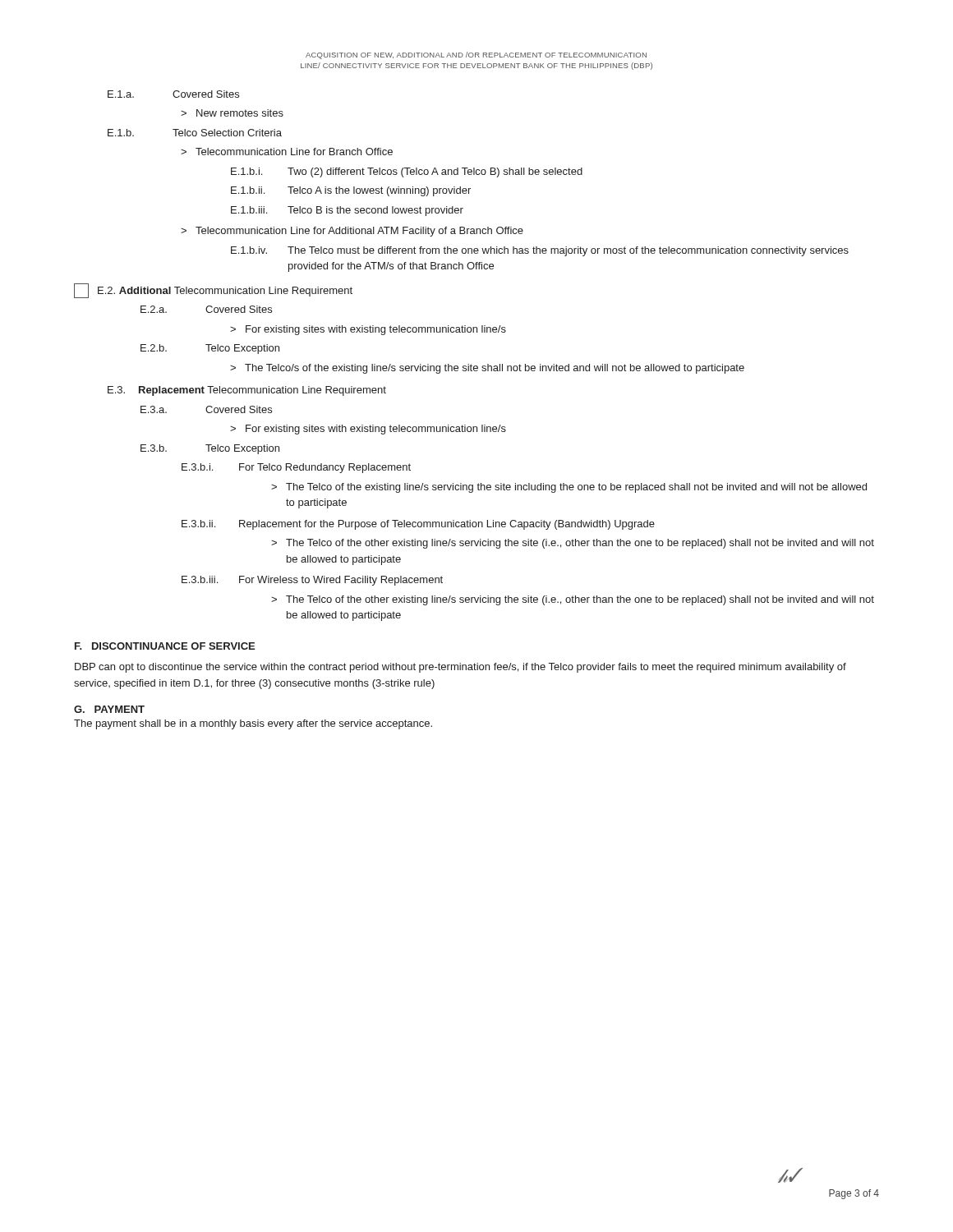Point to the region starting "DBP can opt to discontinue the service"
953x1232 pixels.
pos(460,674)
